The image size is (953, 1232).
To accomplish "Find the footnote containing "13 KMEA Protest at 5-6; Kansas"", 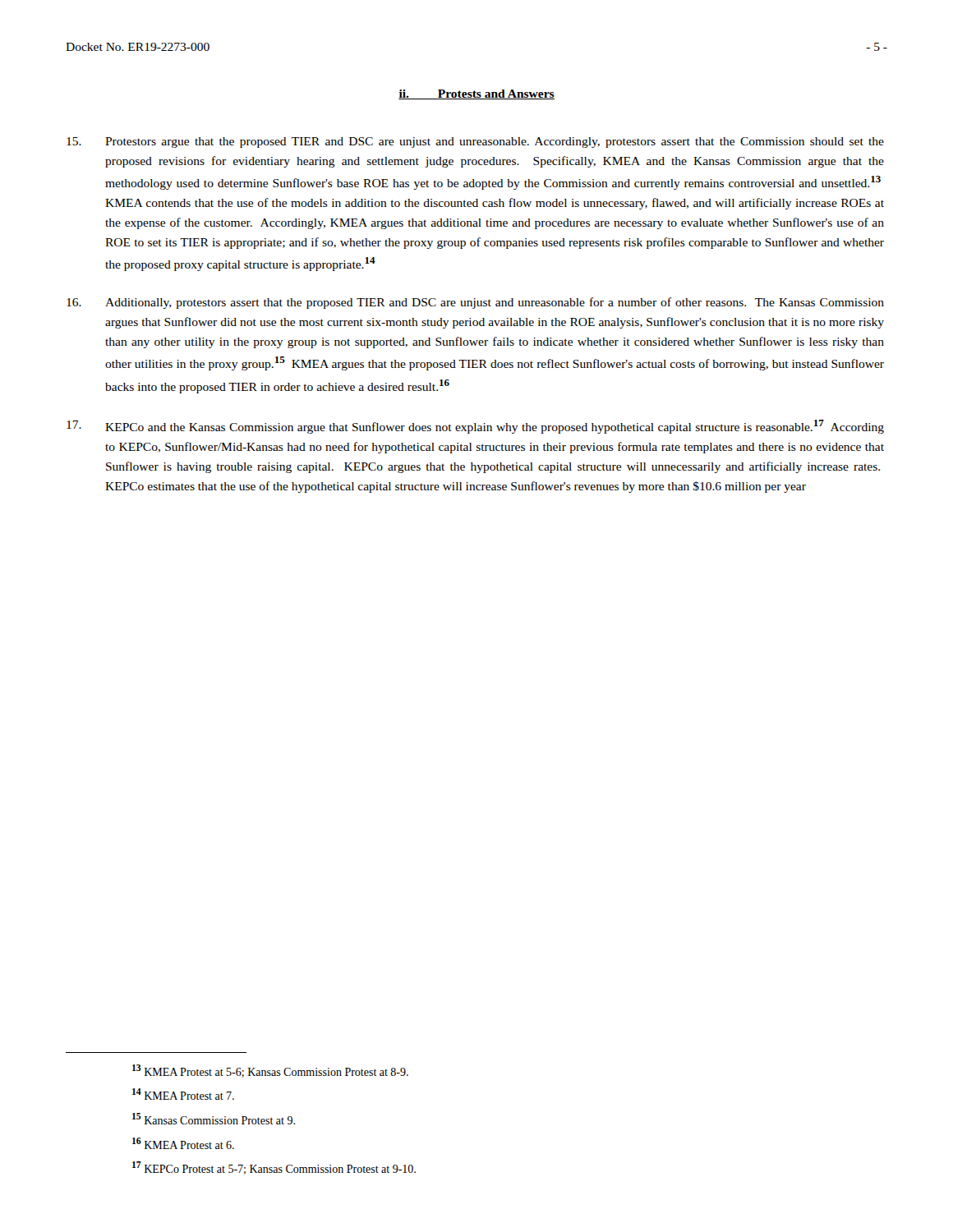I will (270, 1070).
